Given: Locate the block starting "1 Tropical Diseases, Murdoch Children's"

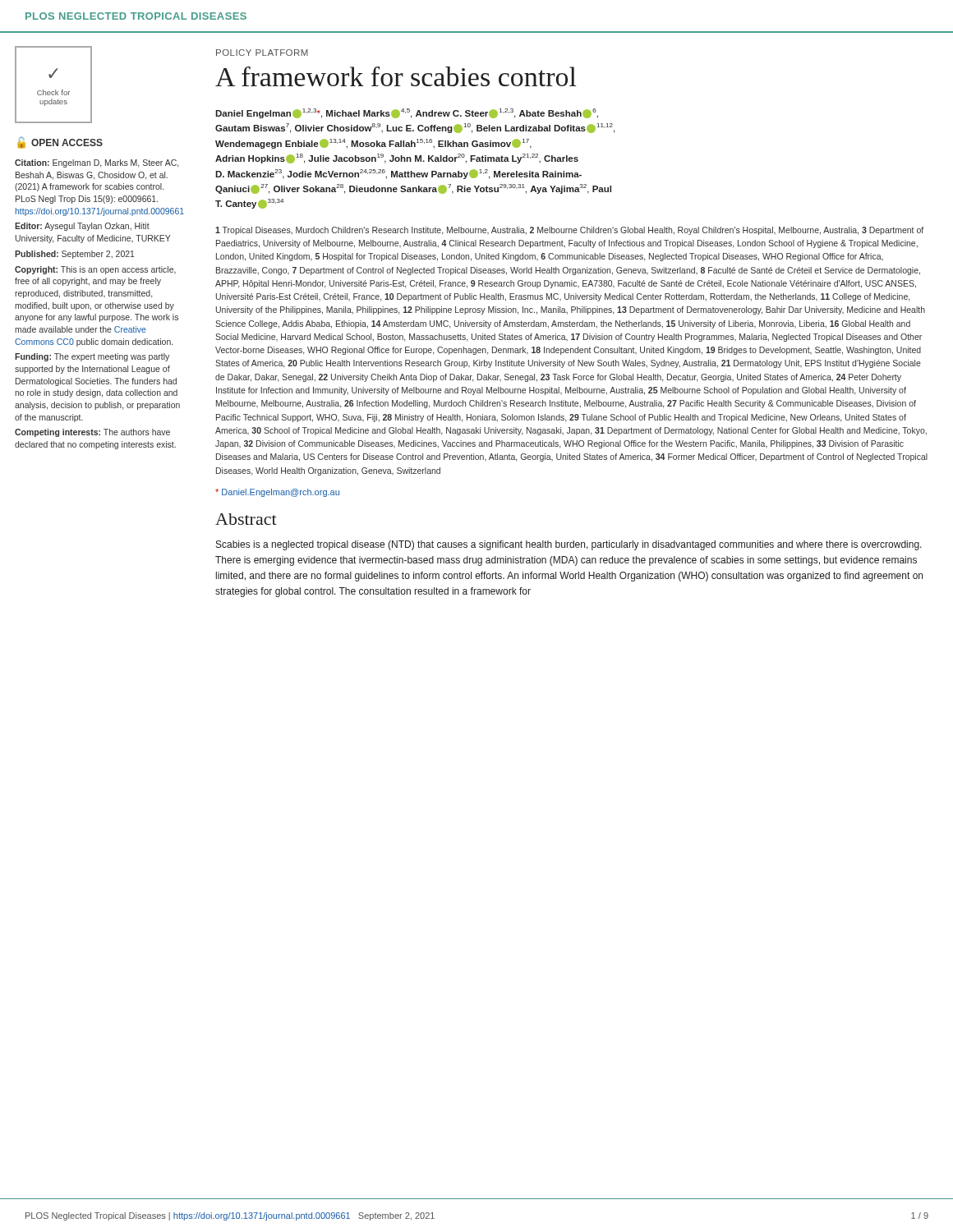Looking at the screenshot, I should pos(571,350).
